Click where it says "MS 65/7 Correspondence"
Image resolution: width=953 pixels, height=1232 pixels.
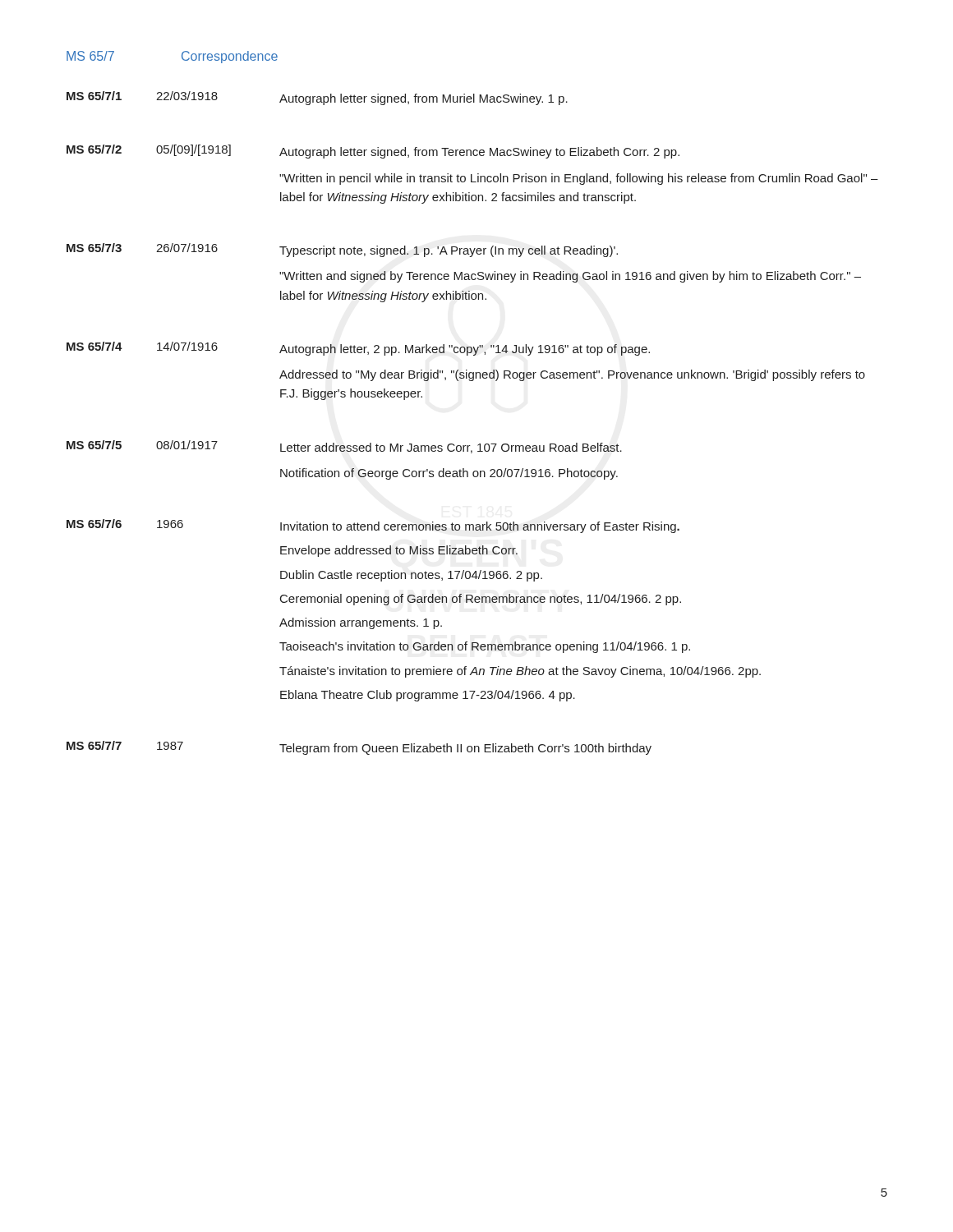[172, 57]
